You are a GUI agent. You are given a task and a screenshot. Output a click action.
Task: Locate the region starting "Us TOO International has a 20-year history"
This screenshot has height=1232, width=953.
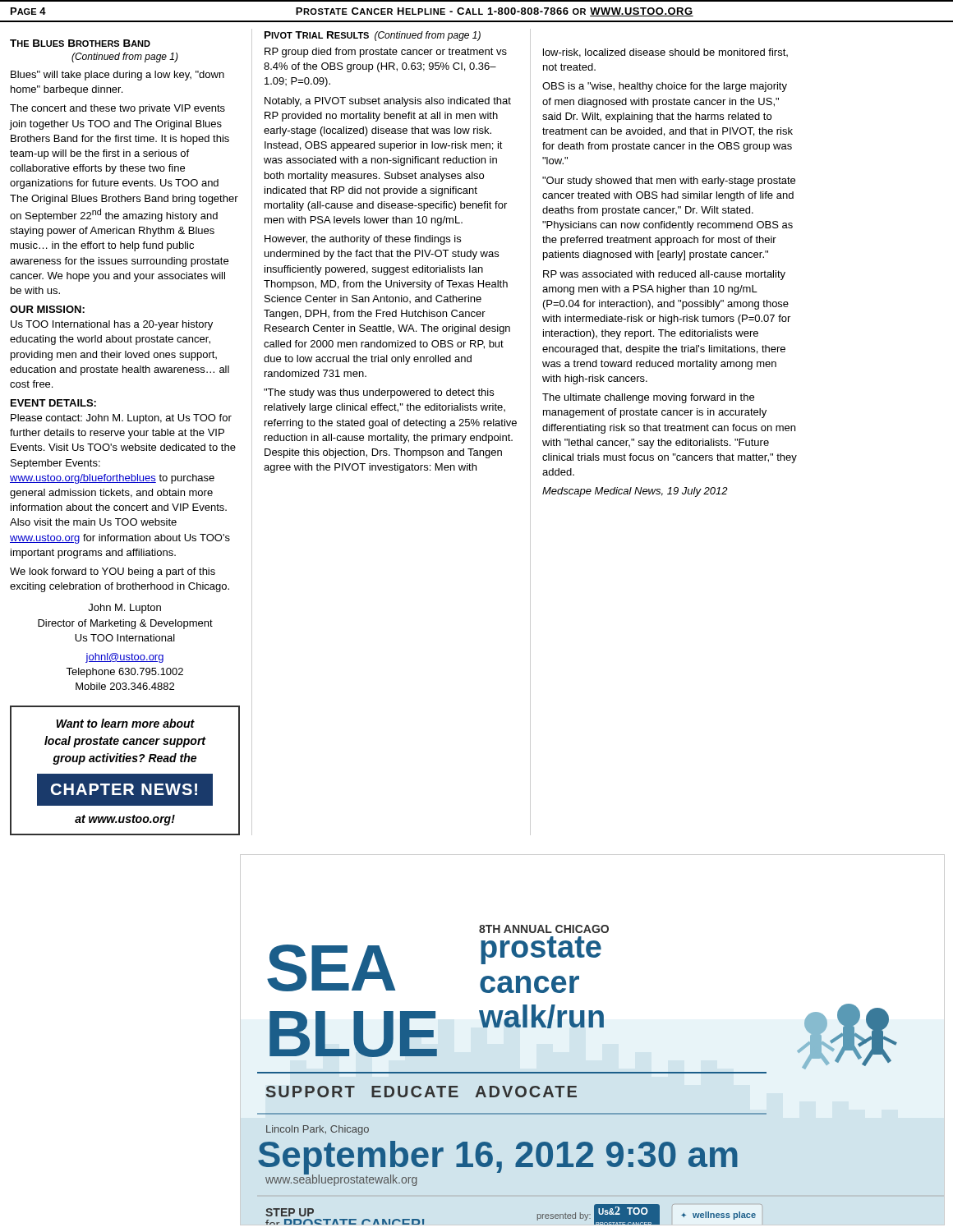(125, 355)
